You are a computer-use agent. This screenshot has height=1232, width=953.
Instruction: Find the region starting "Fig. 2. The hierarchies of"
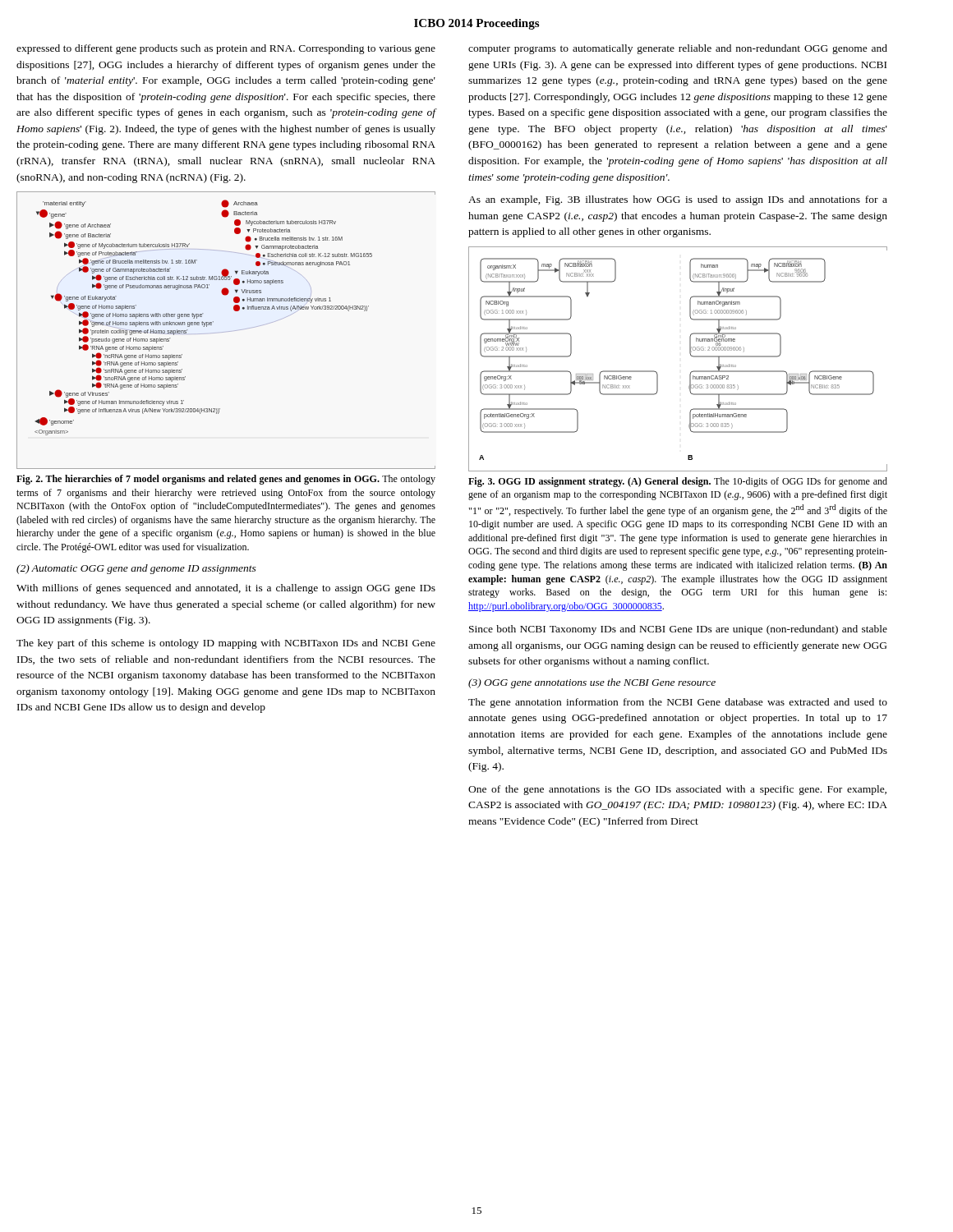pos(226,513)
